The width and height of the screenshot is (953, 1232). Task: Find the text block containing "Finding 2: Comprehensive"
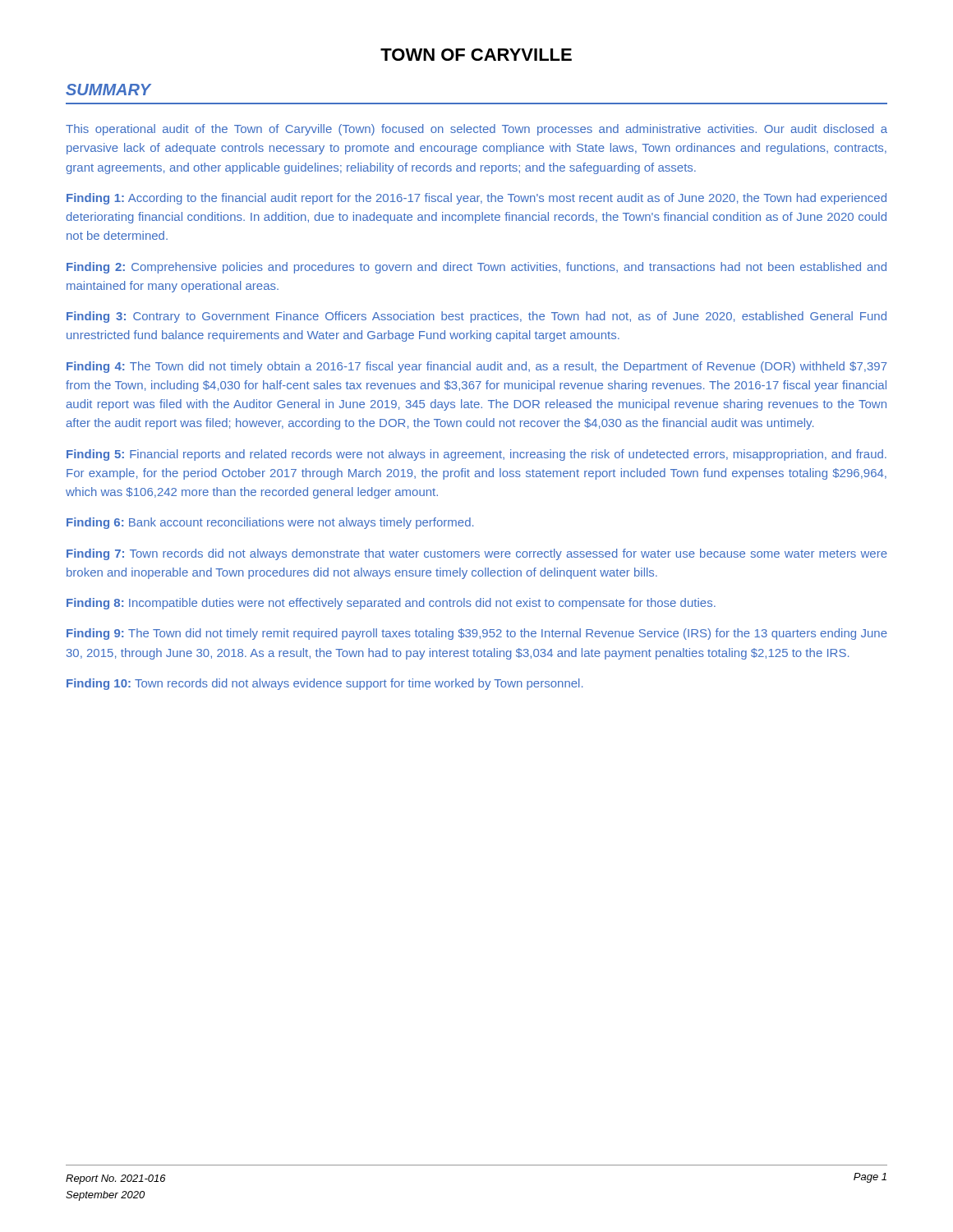[x=476, y=276]
